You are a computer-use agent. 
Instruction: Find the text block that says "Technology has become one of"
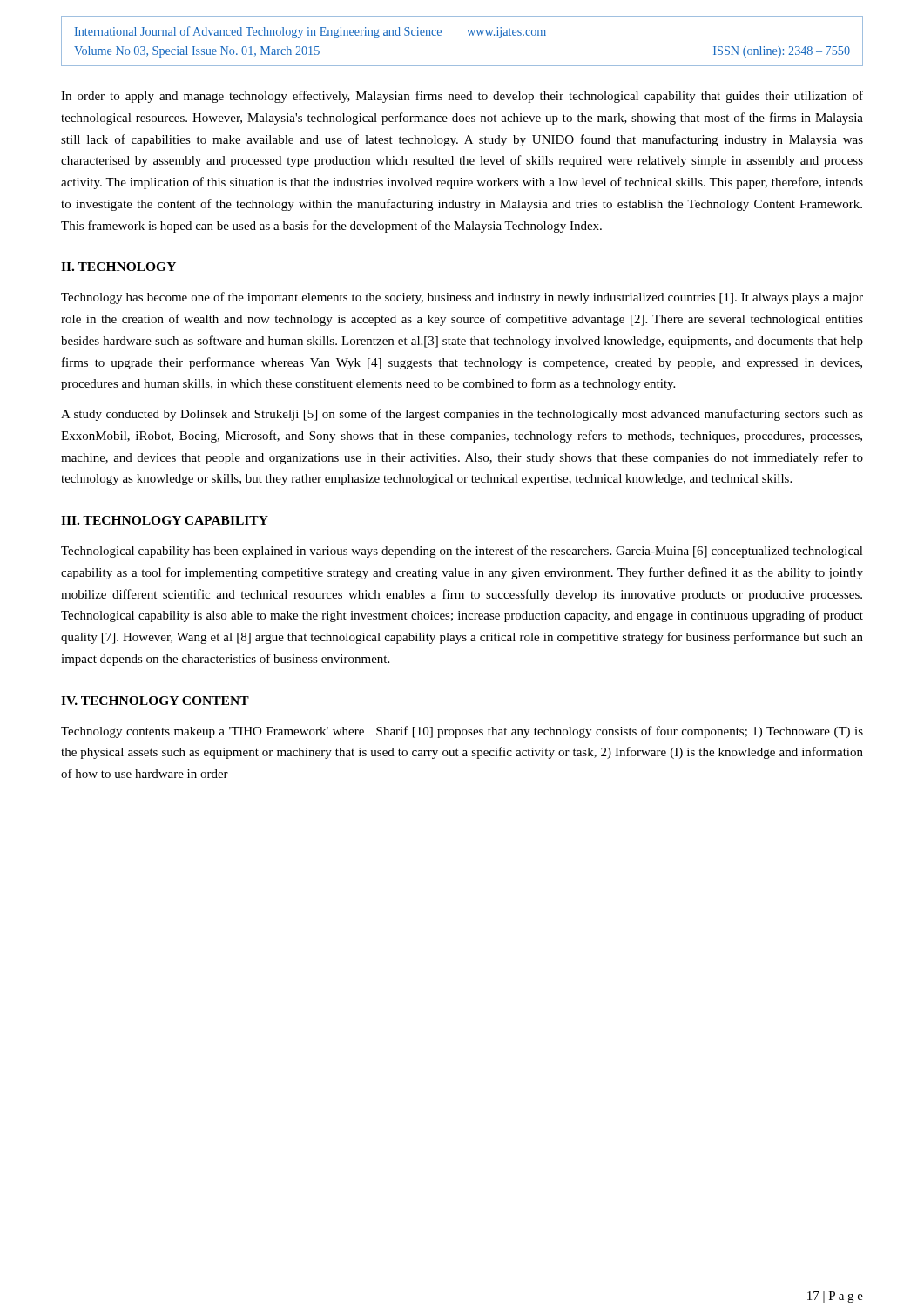pos(462,340)
